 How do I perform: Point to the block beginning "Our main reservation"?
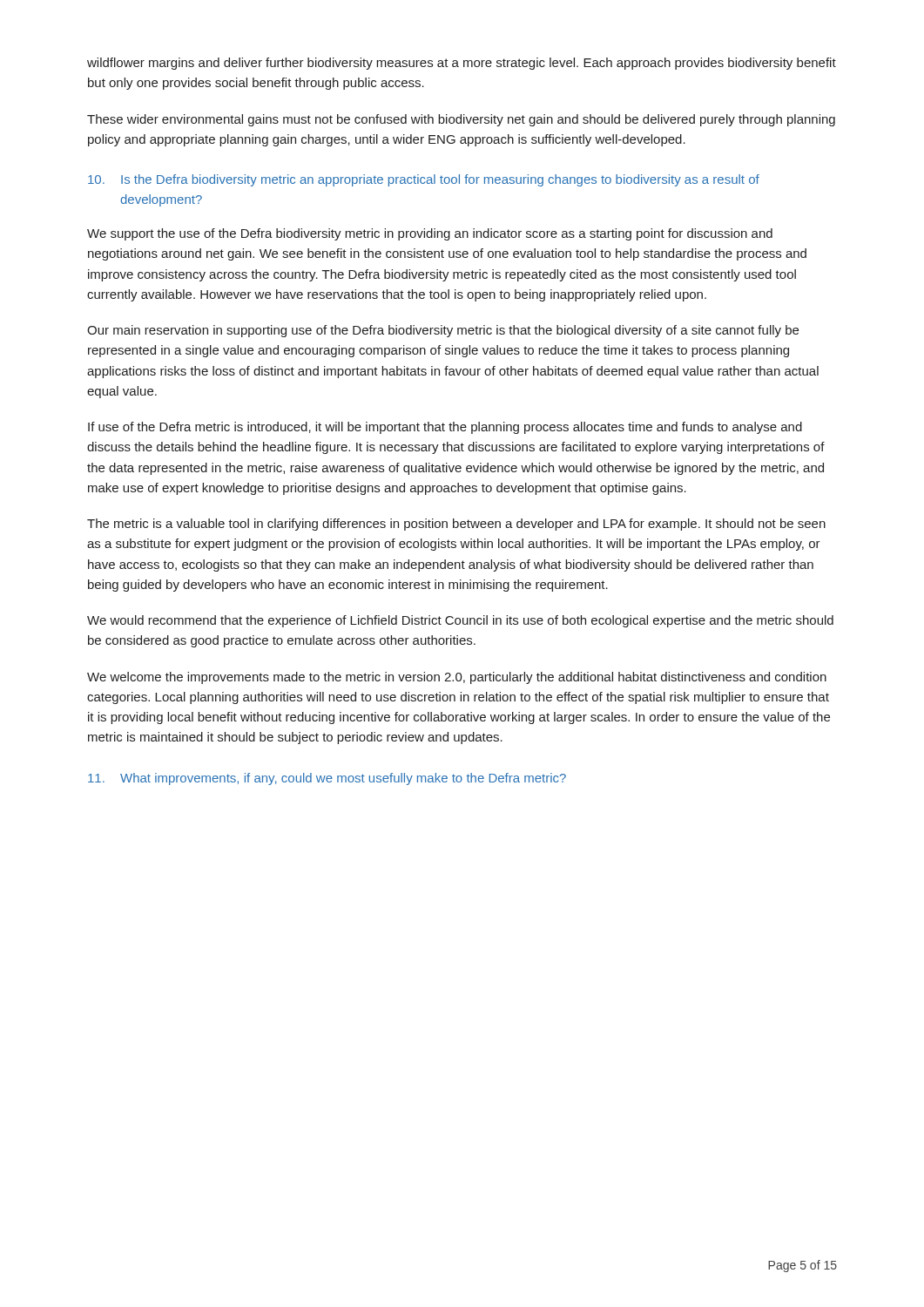(453, 360)
